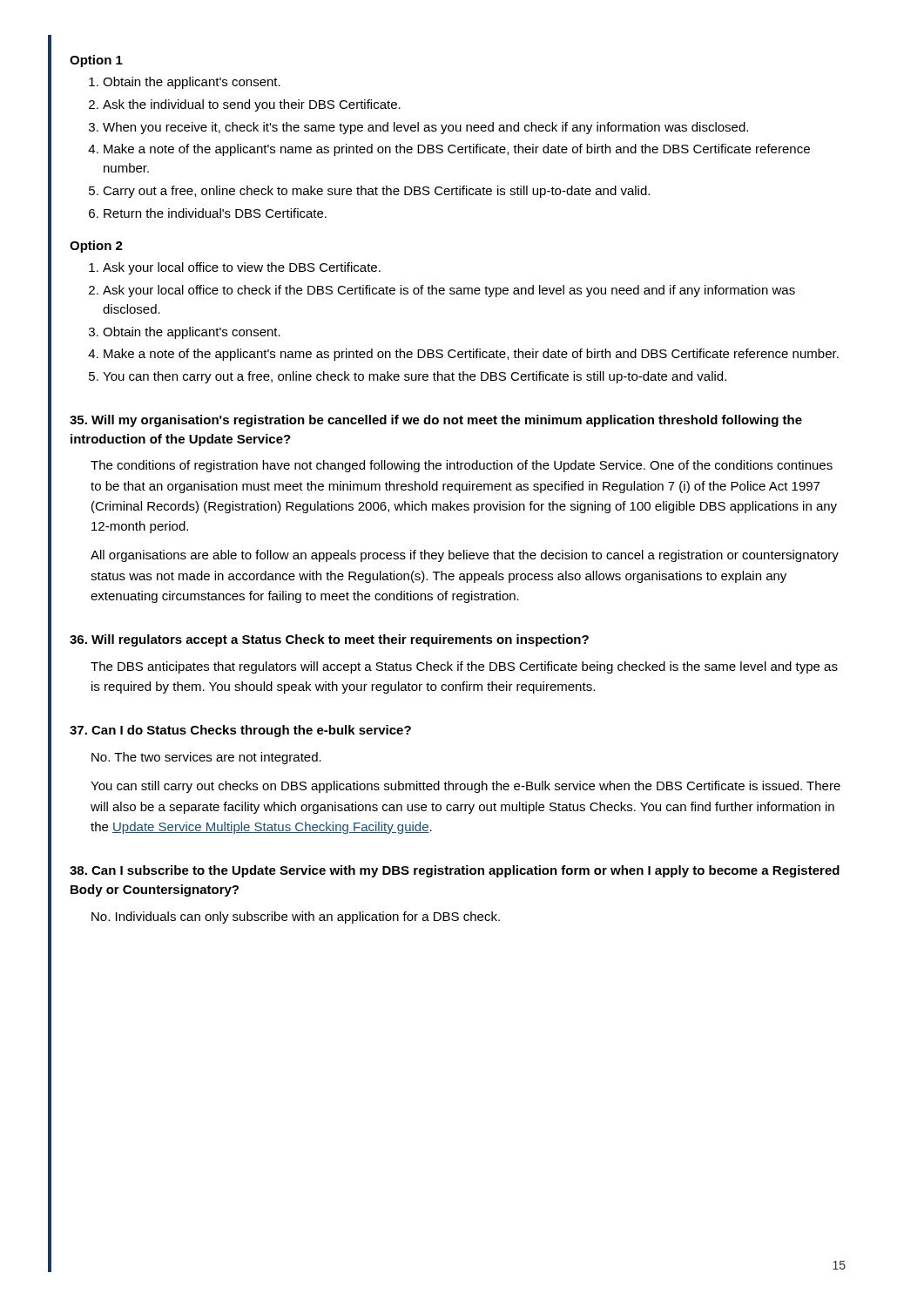
Task: Select the block starting "No. Individuals can only subscribe with an application"
Action: tap(468, 916)
